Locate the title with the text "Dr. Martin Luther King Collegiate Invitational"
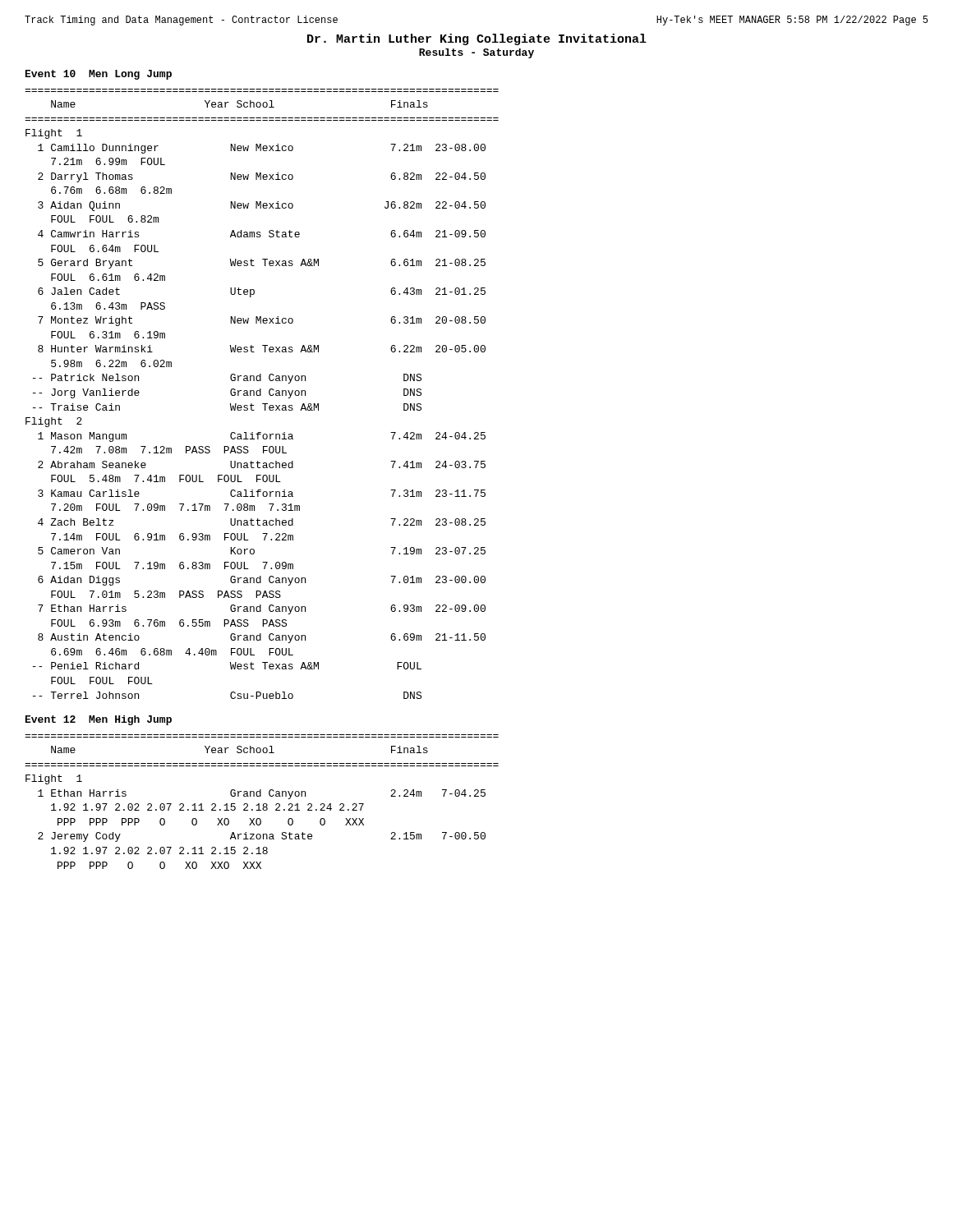This screenshot has width=953, height=1232. [x=476, y=40]
